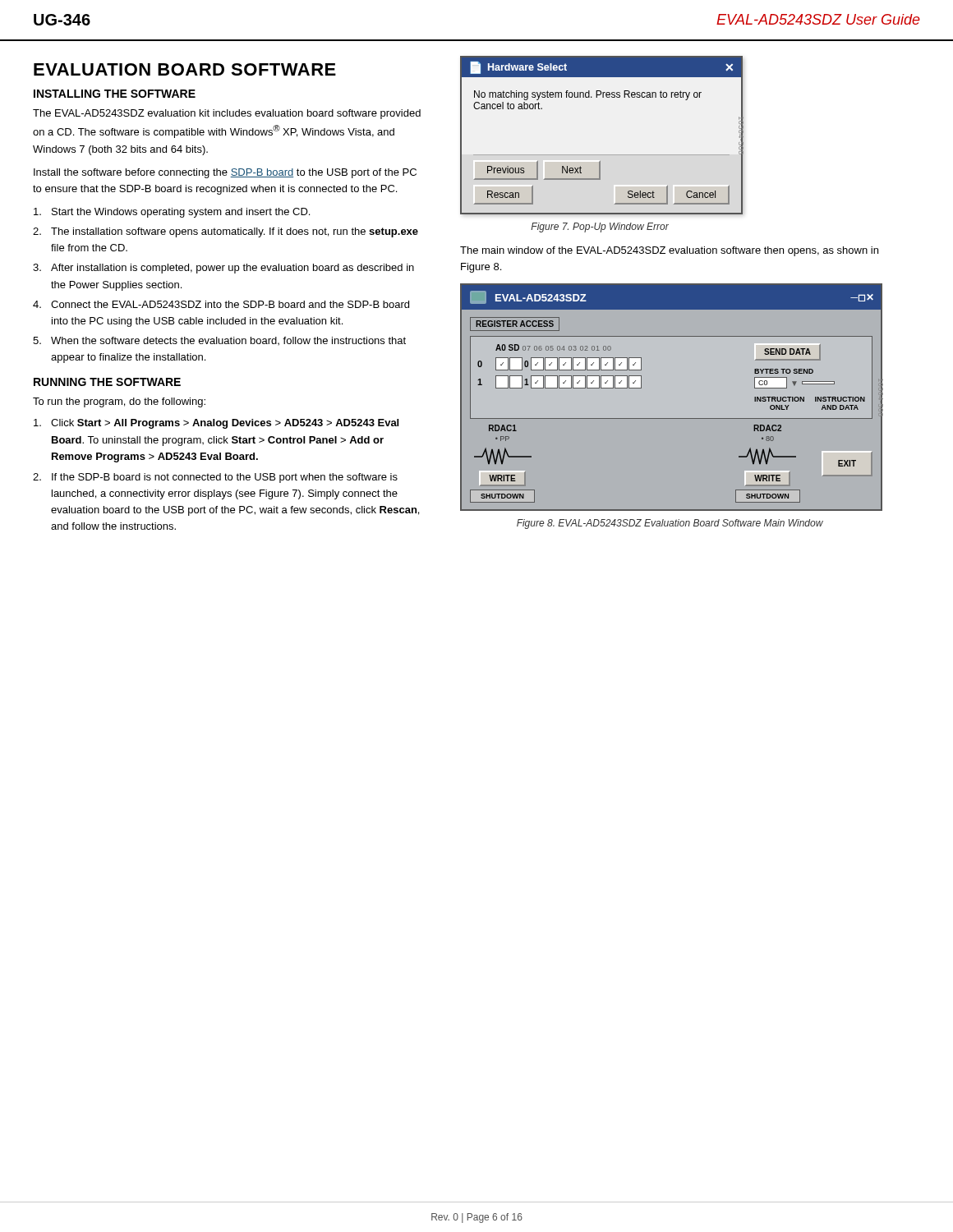Click the title

[x=185, y=69]
